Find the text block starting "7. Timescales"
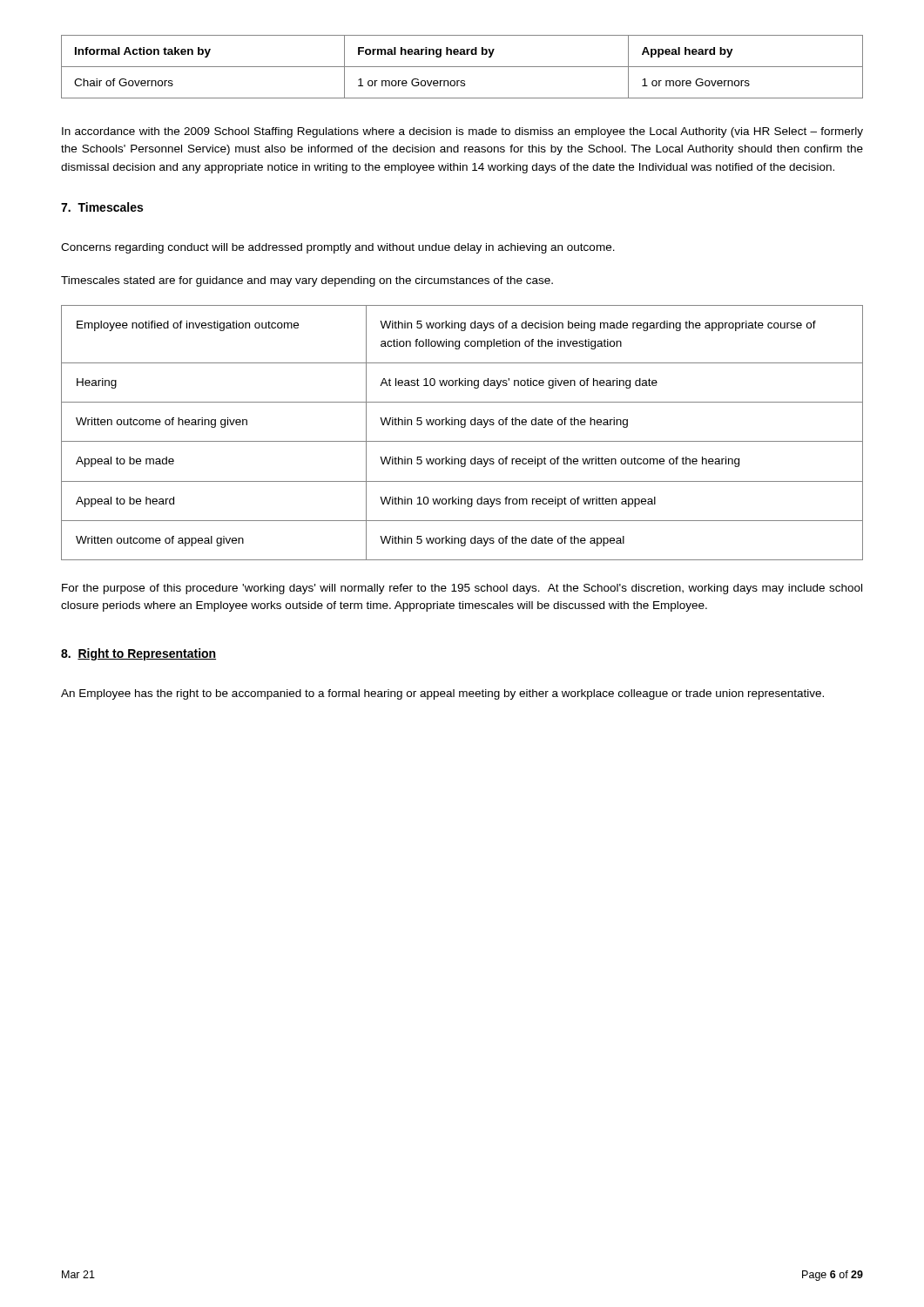This screenshot has height=1307, width=924. click(x=102, y=207)
